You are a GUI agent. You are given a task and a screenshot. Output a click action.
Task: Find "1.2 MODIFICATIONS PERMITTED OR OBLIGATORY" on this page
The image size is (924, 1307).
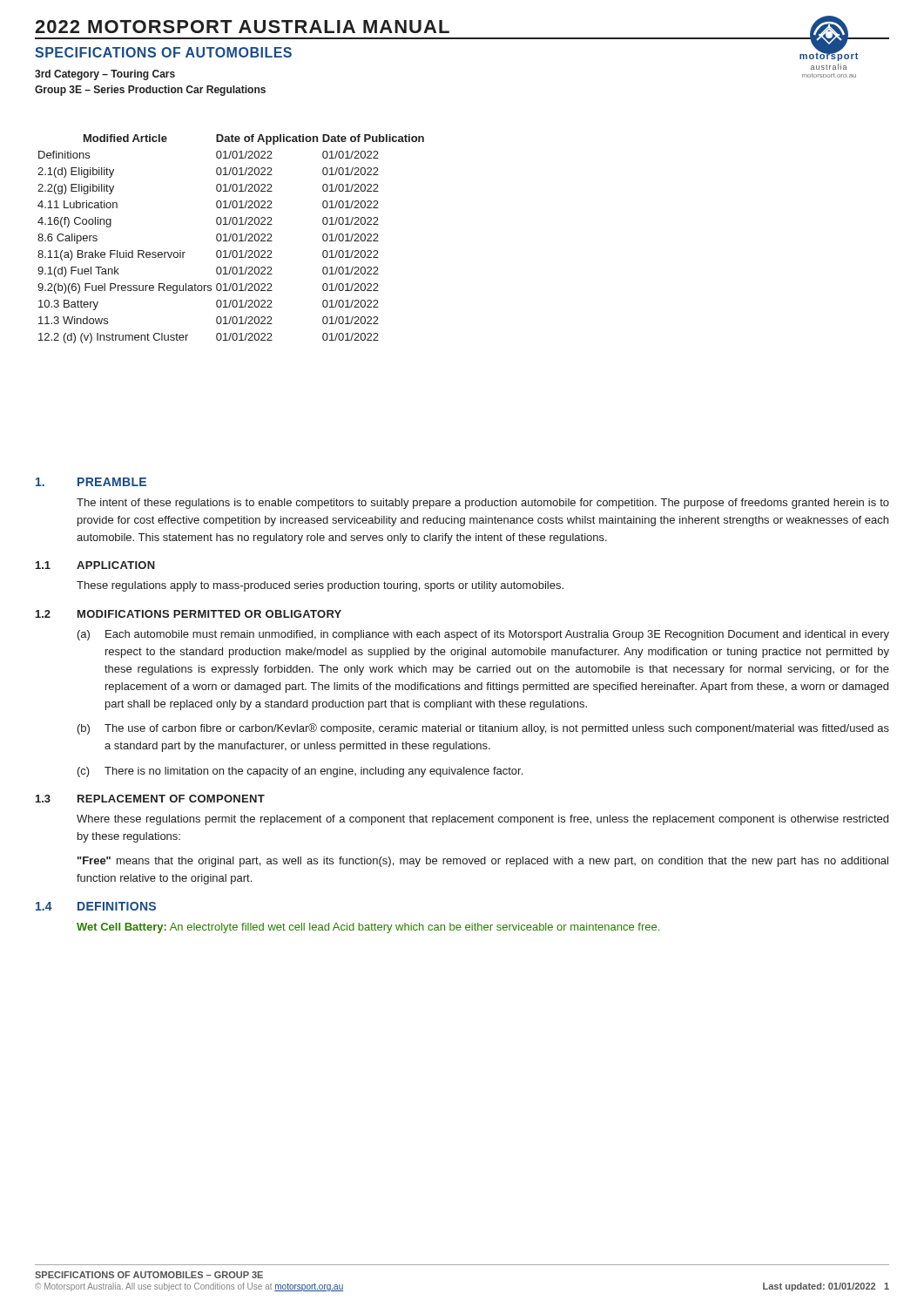tap(188, 614)
